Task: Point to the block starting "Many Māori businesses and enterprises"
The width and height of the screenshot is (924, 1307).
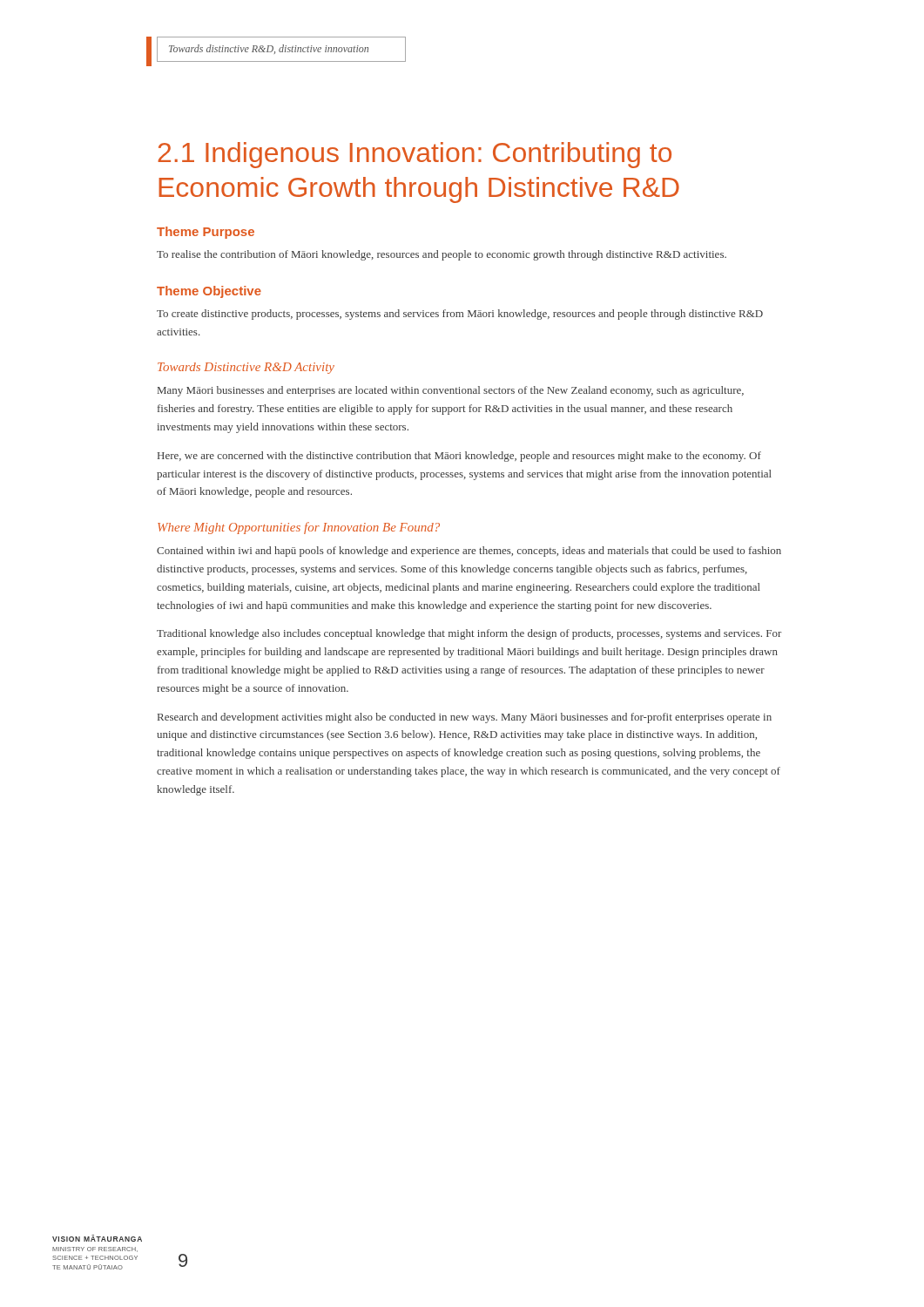Action: coord(450,408)
